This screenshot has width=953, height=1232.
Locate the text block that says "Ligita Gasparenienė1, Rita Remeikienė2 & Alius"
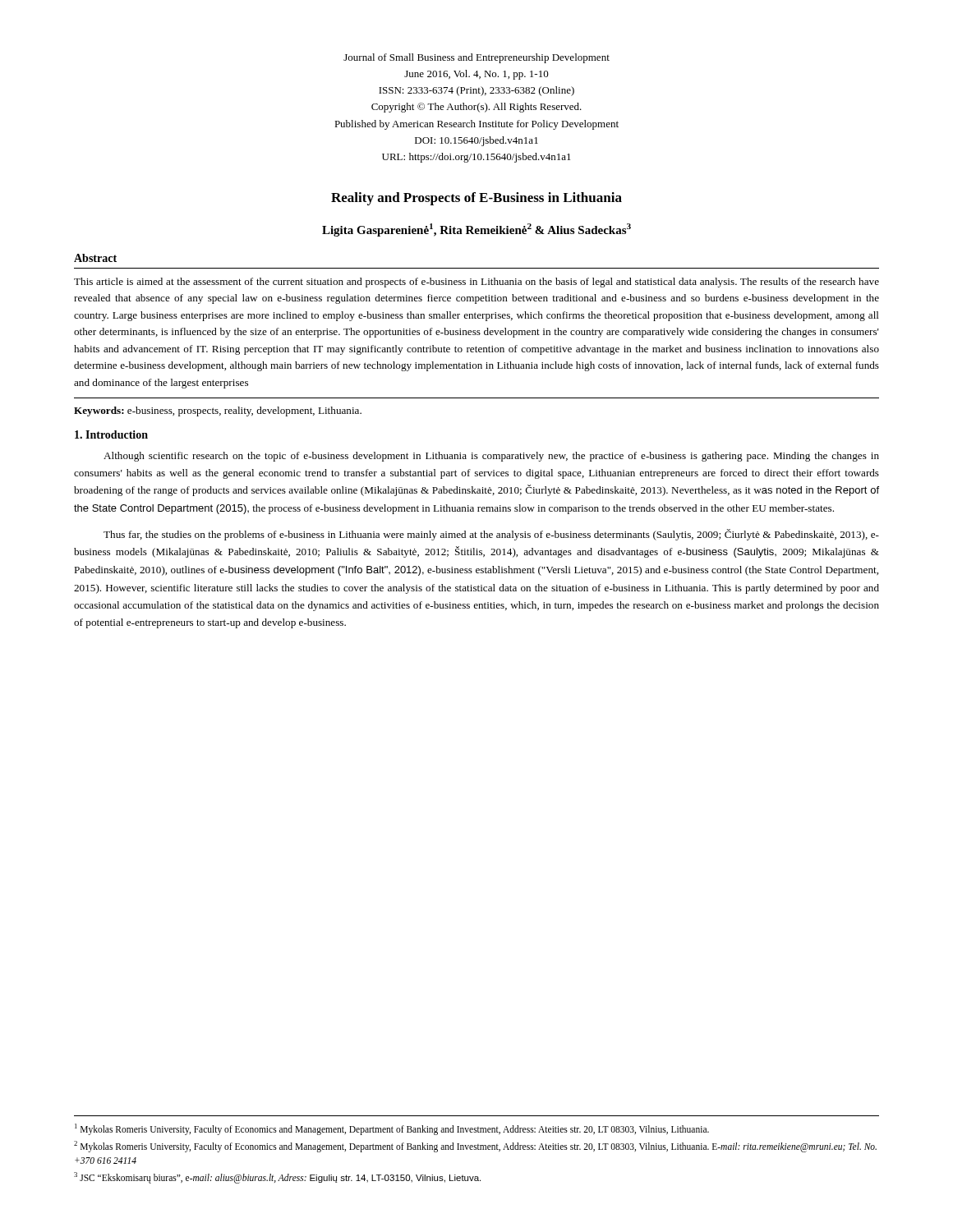coord(476,229)
